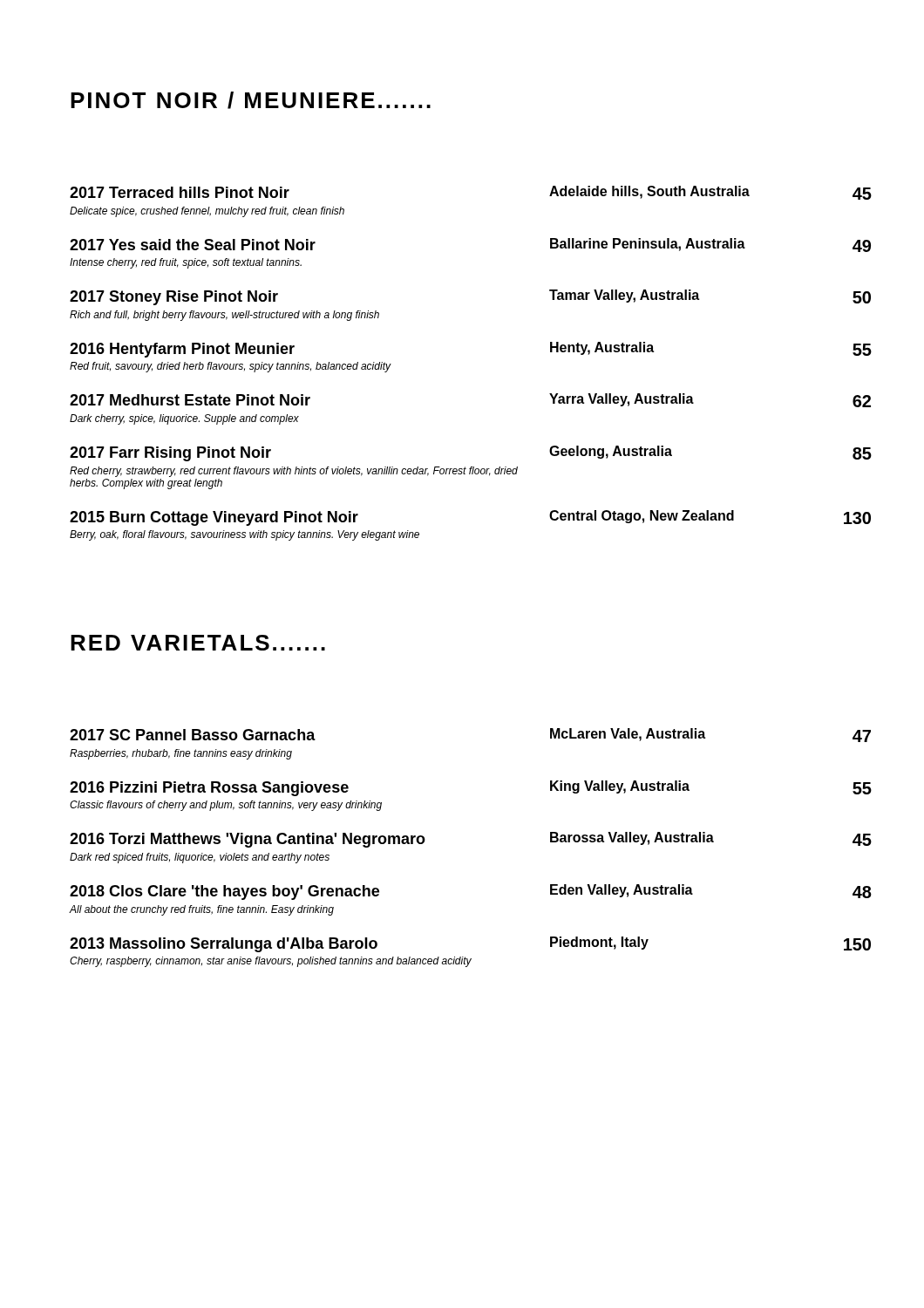Viewport: 924px width, 1308px height.
Task: Locate the text "RED VARIETALS"
Action: click(199, 643)
